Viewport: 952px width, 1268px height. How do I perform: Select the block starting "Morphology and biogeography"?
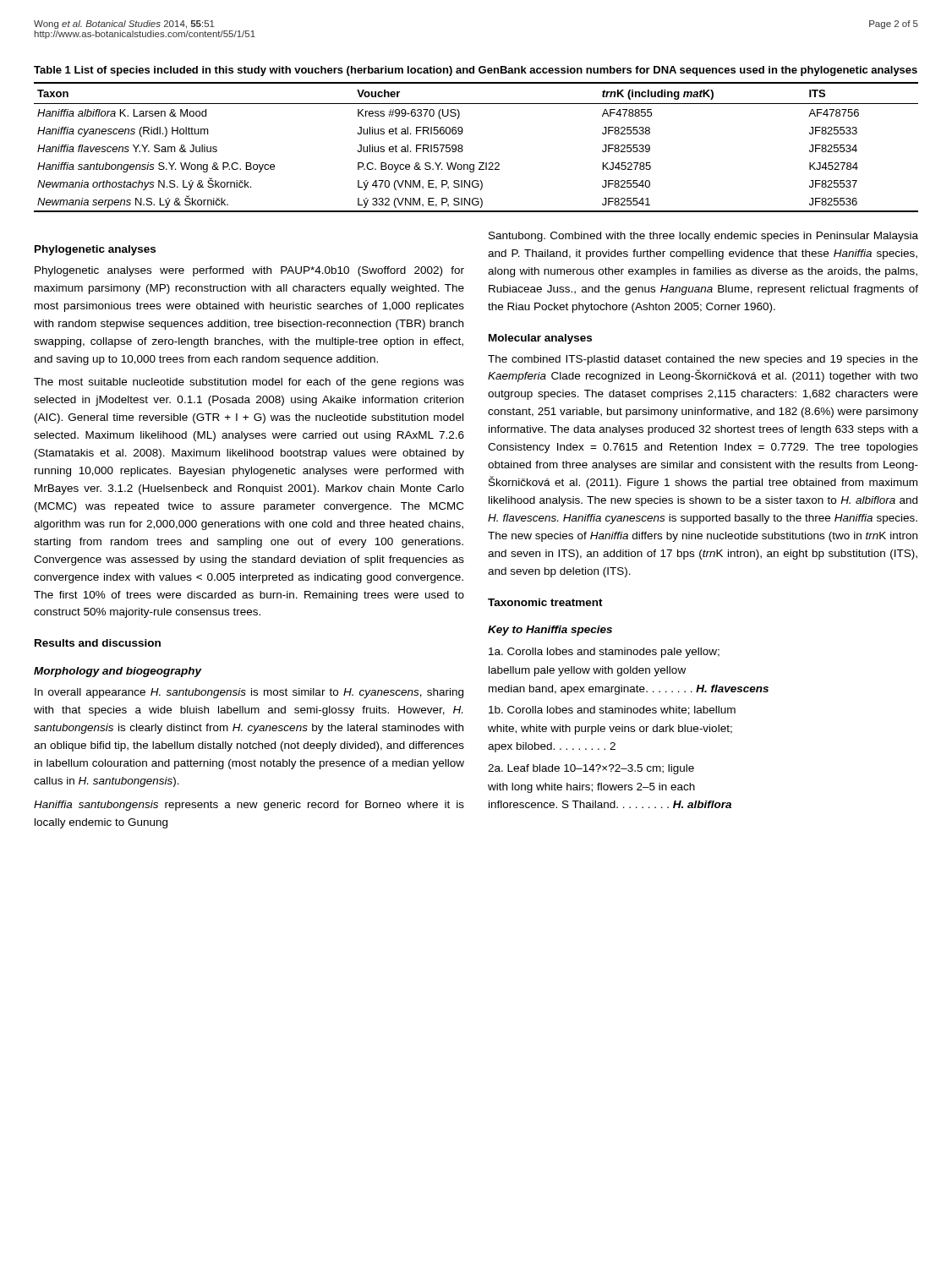(118, 671)
